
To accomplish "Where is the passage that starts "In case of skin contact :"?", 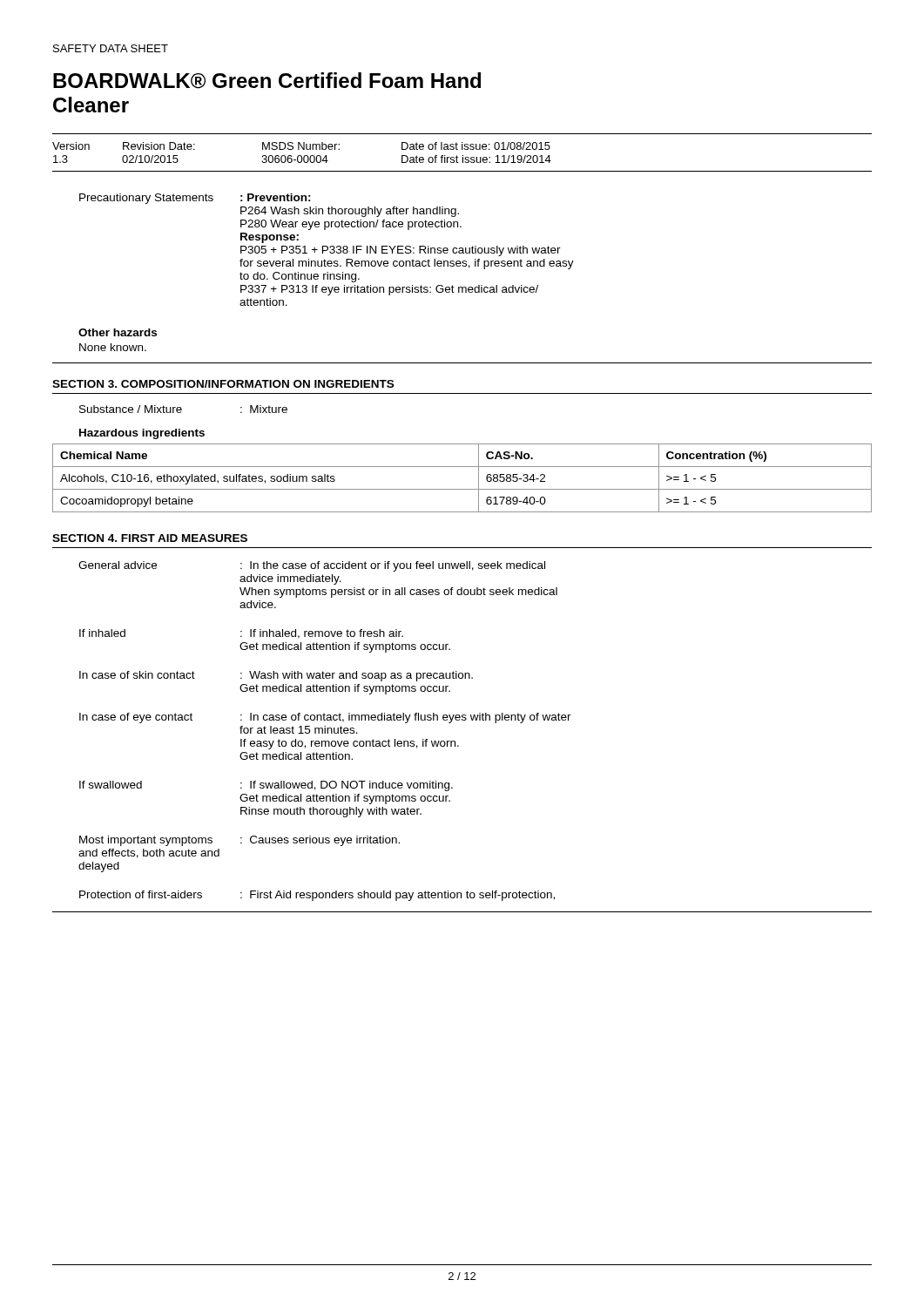I will (x=475, y=681).
